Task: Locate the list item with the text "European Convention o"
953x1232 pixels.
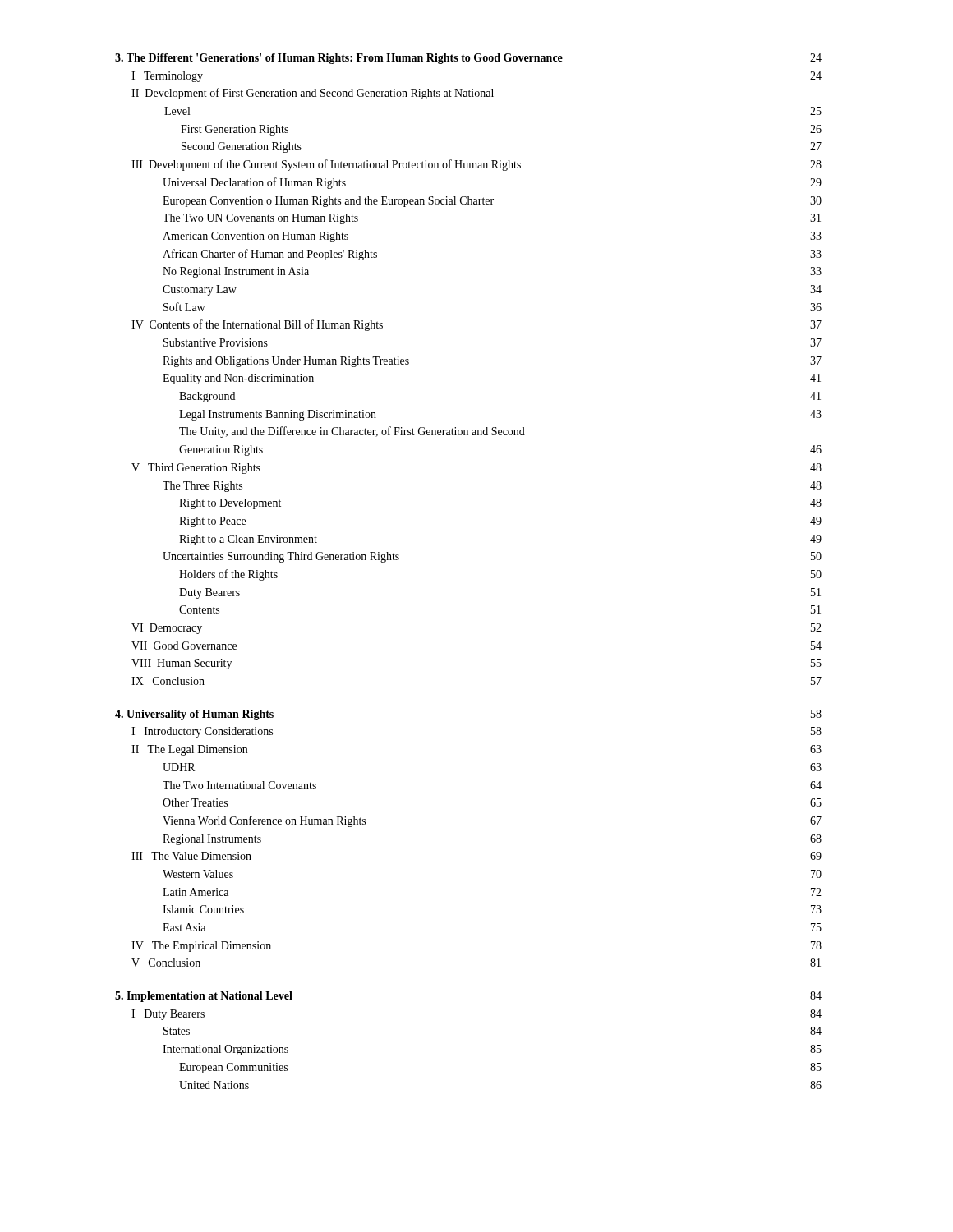Action: click(468, 201)
